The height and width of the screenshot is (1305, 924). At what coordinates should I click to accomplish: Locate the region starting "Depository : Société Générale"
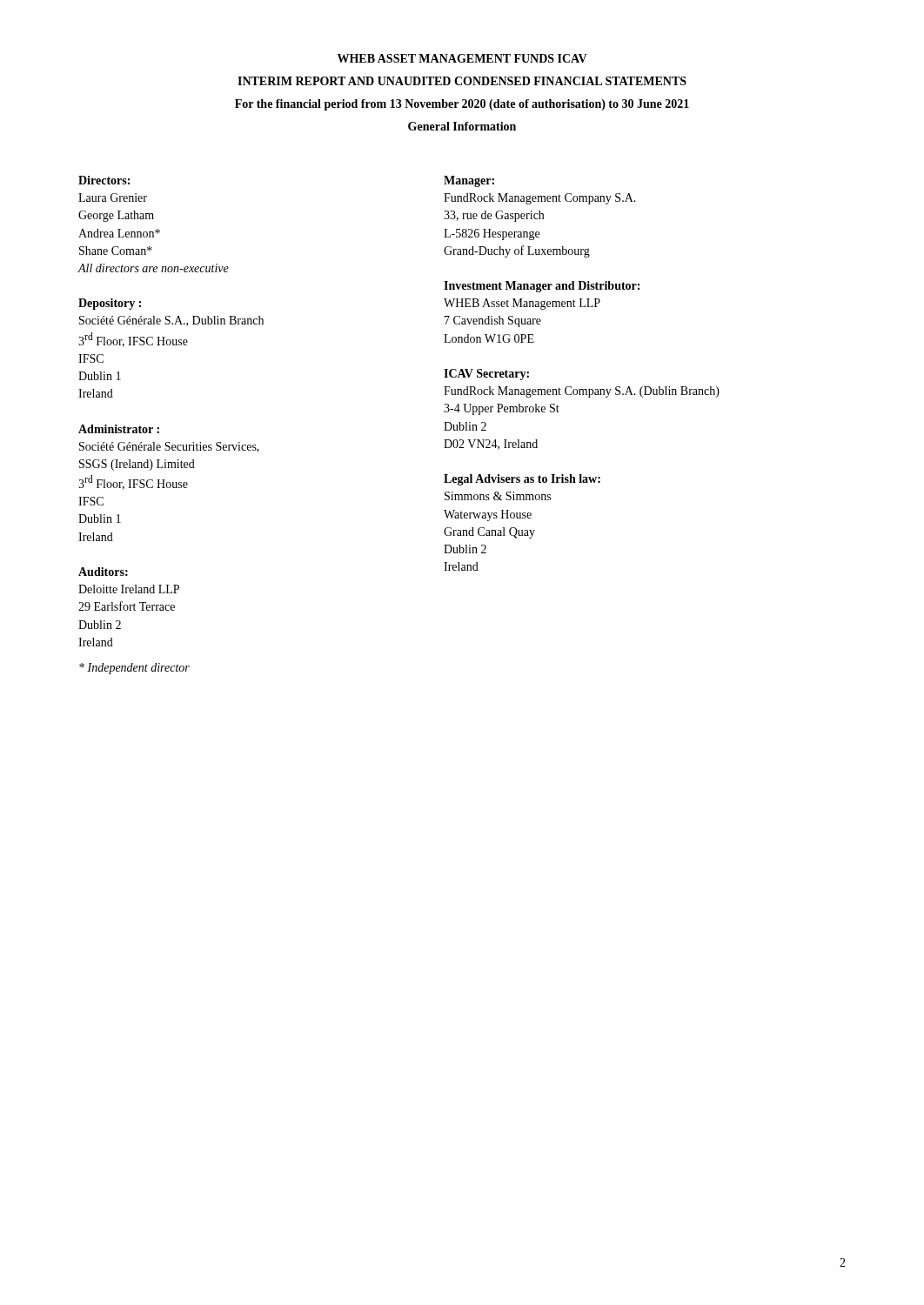coord(110,304)
